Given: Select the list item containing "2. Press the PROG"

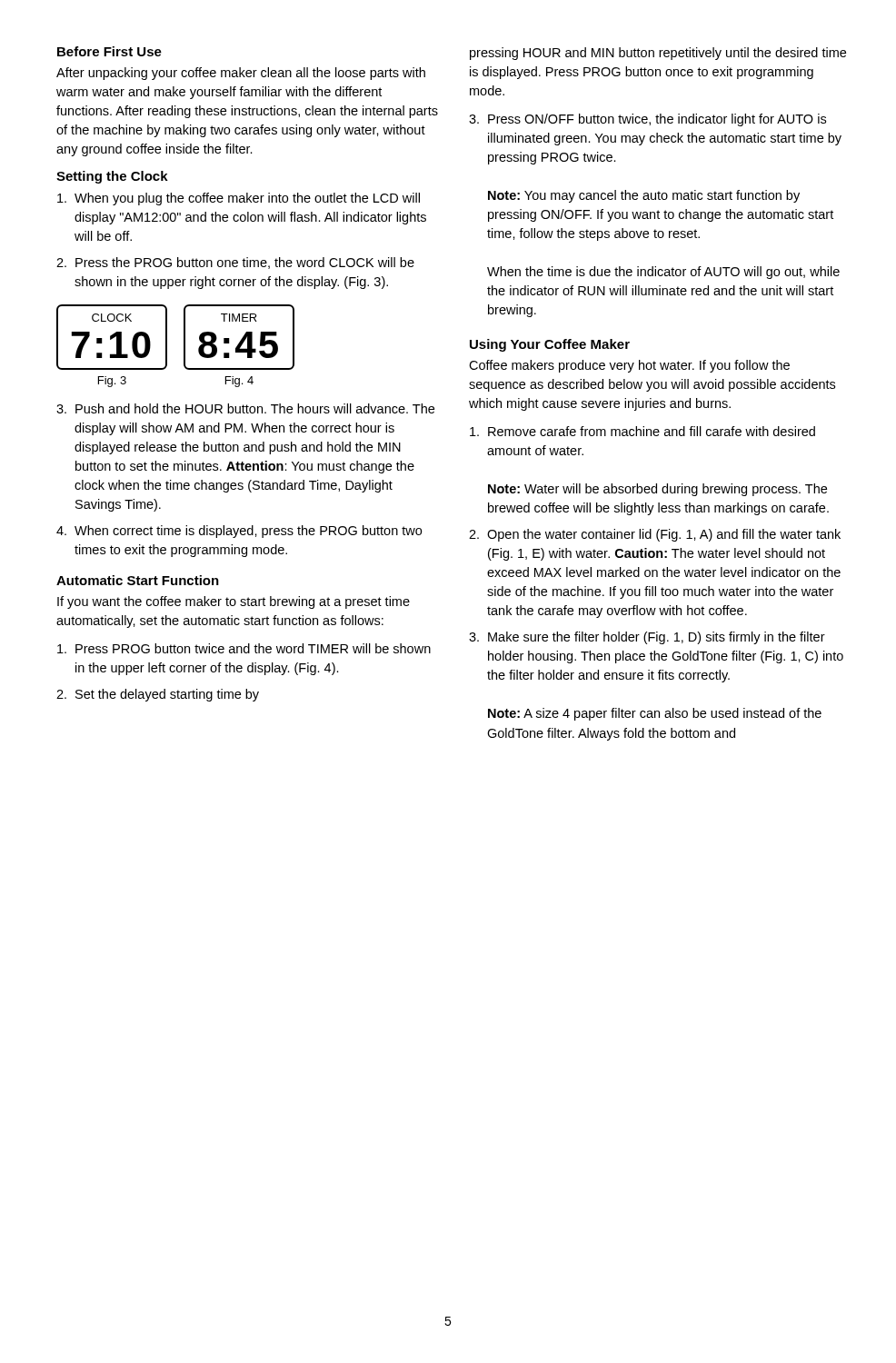Looking at the screenshot, I should click(247, 273).
